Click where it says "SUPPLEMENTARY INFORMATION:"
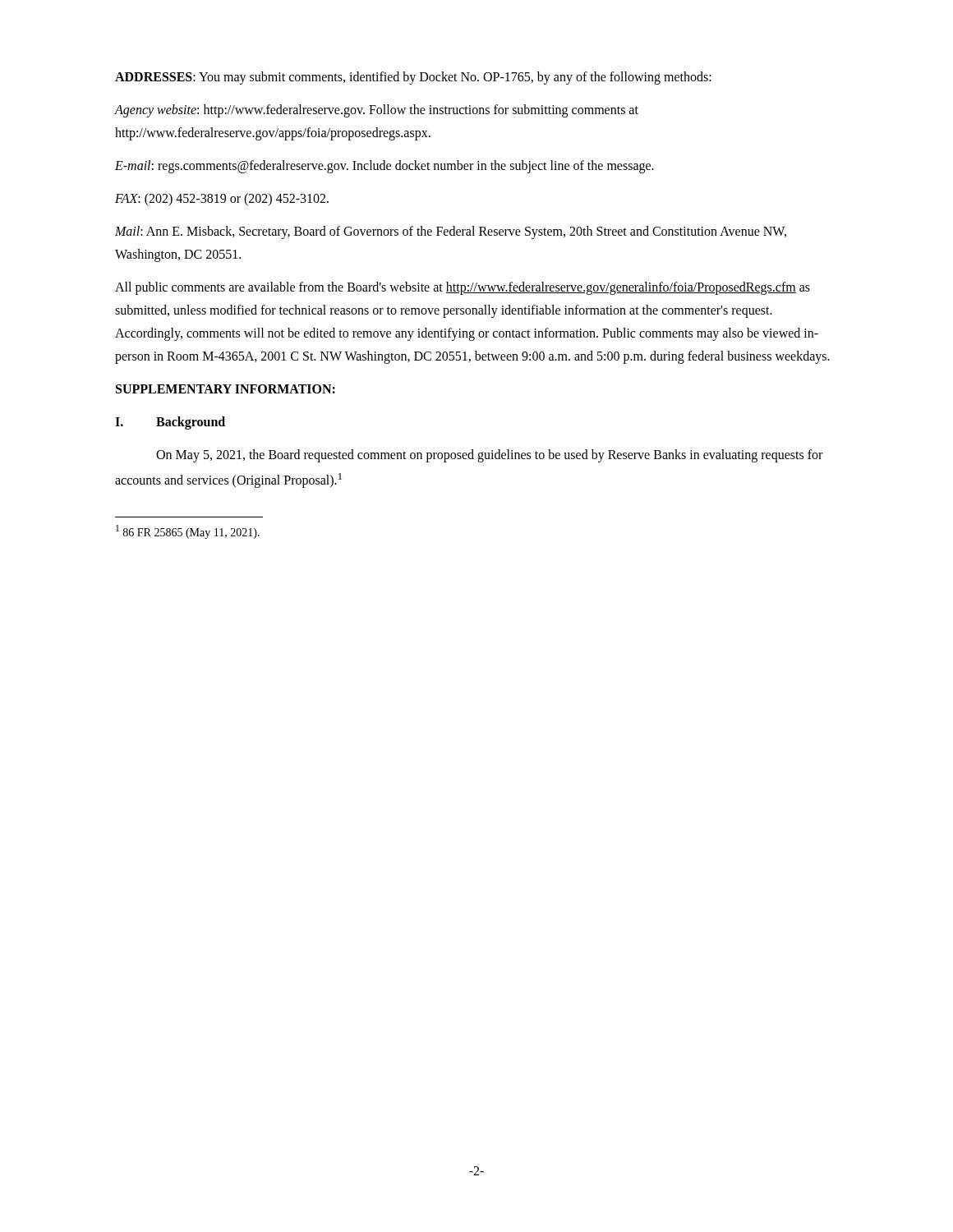 pyautogui.click(x=226, y=389)
